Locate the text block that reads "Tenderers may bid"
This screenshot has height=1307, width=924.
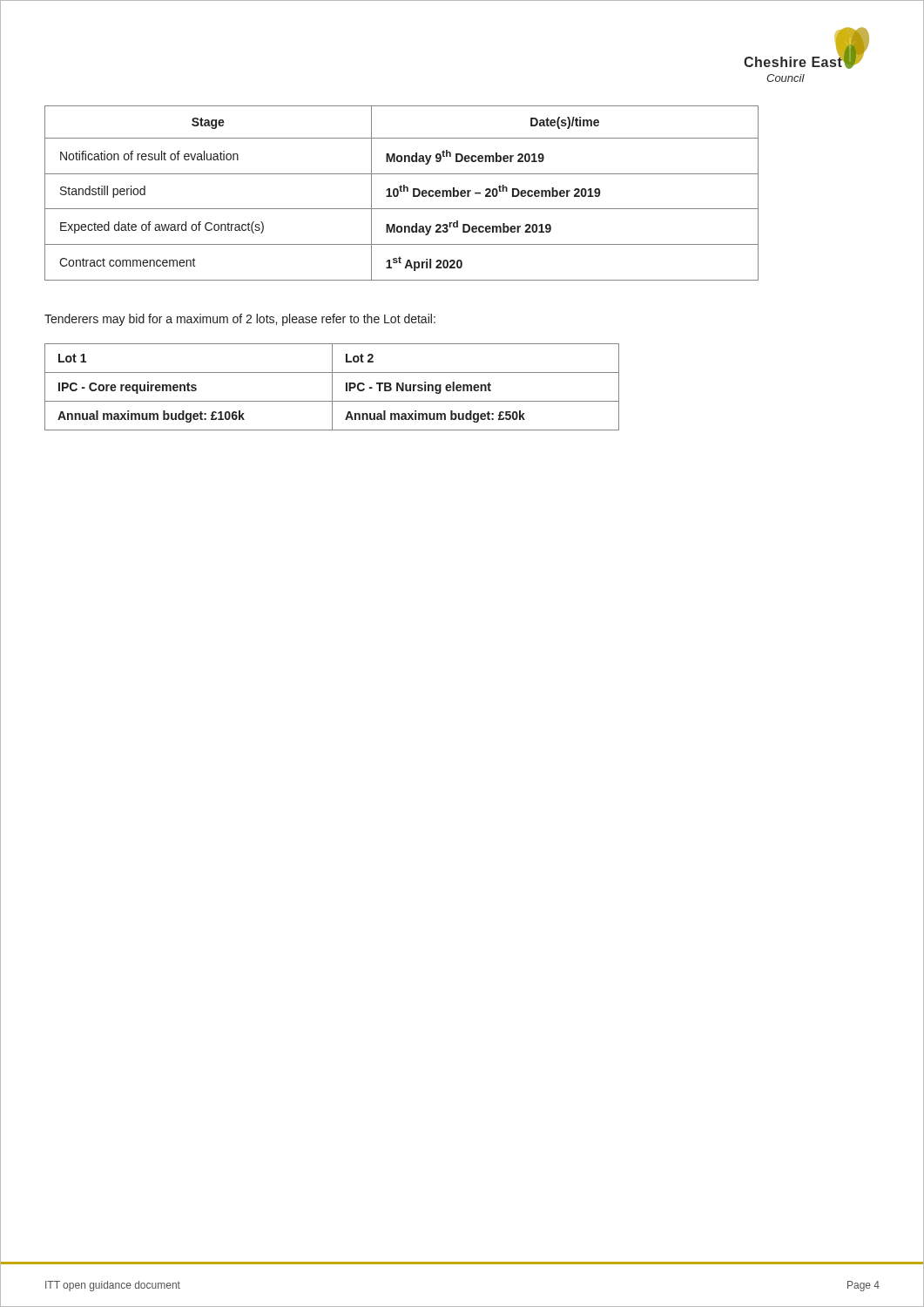tap(240, 319)
